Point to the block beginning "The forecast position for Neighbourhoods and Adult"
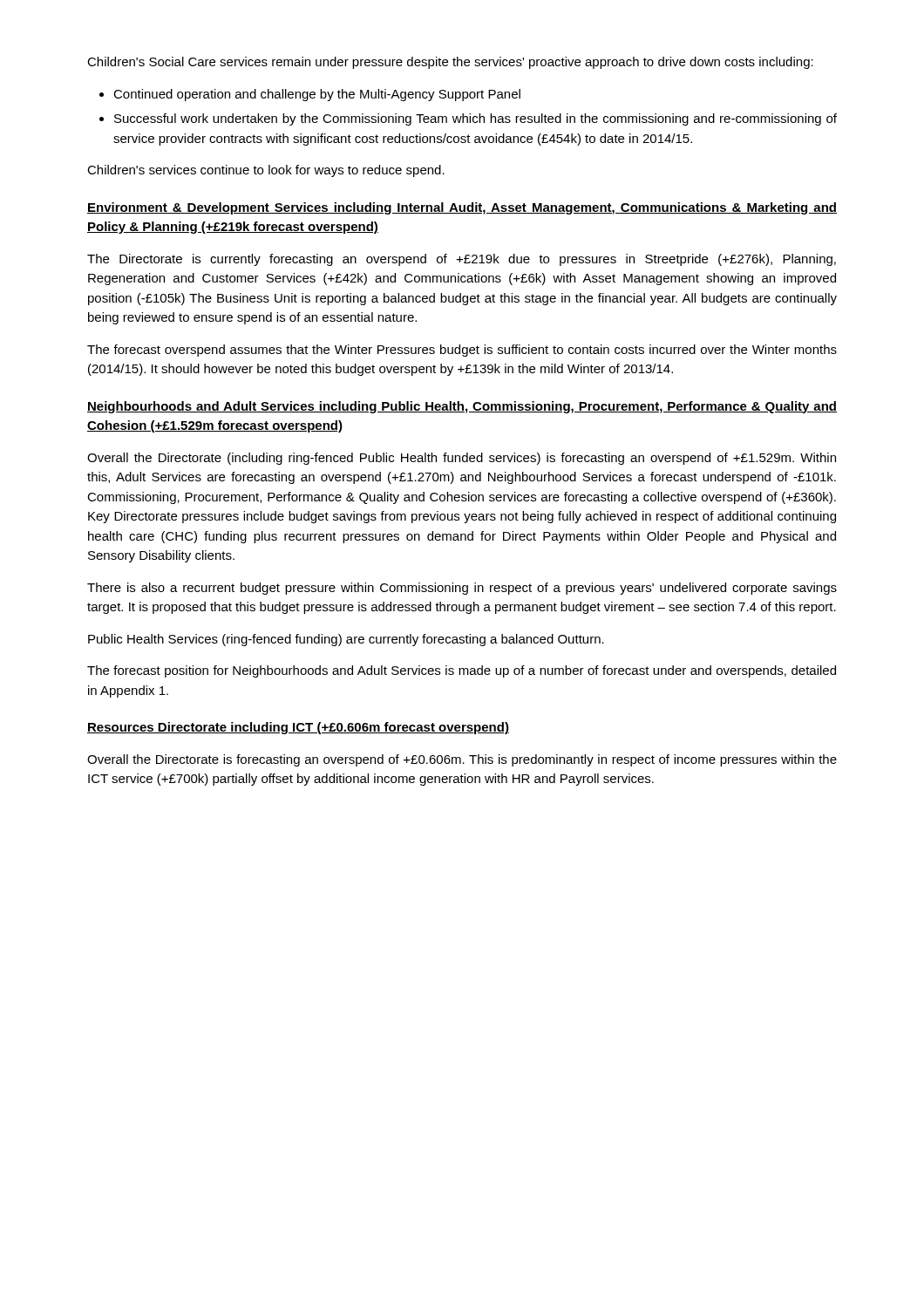Image resolution: width=924 pixels, height=1308 pixels. point(462,680)
